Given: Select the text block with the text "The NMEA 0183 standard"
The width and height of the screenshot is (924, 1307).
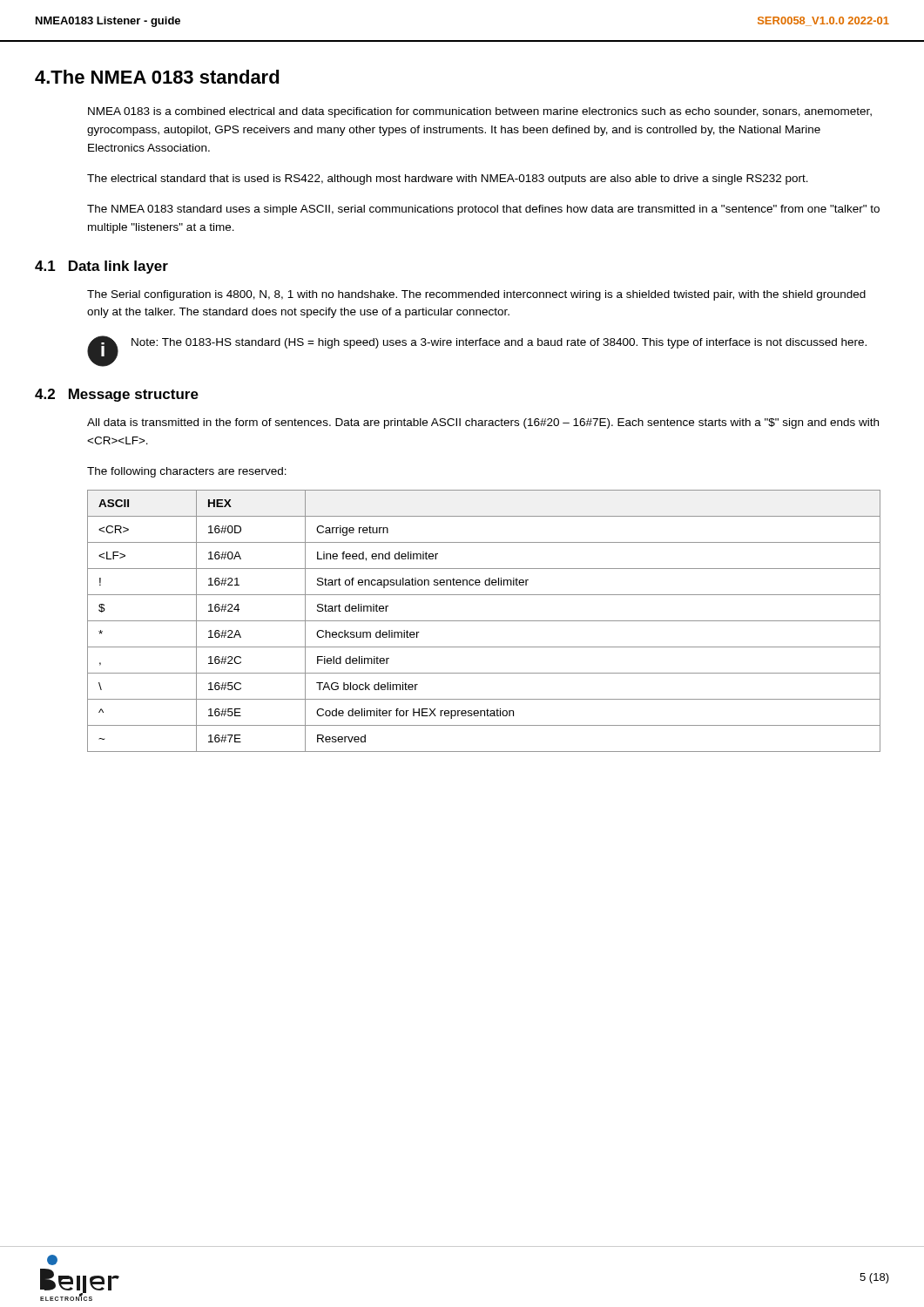Looking at the screenshot, I should click(x=484, y=218).
